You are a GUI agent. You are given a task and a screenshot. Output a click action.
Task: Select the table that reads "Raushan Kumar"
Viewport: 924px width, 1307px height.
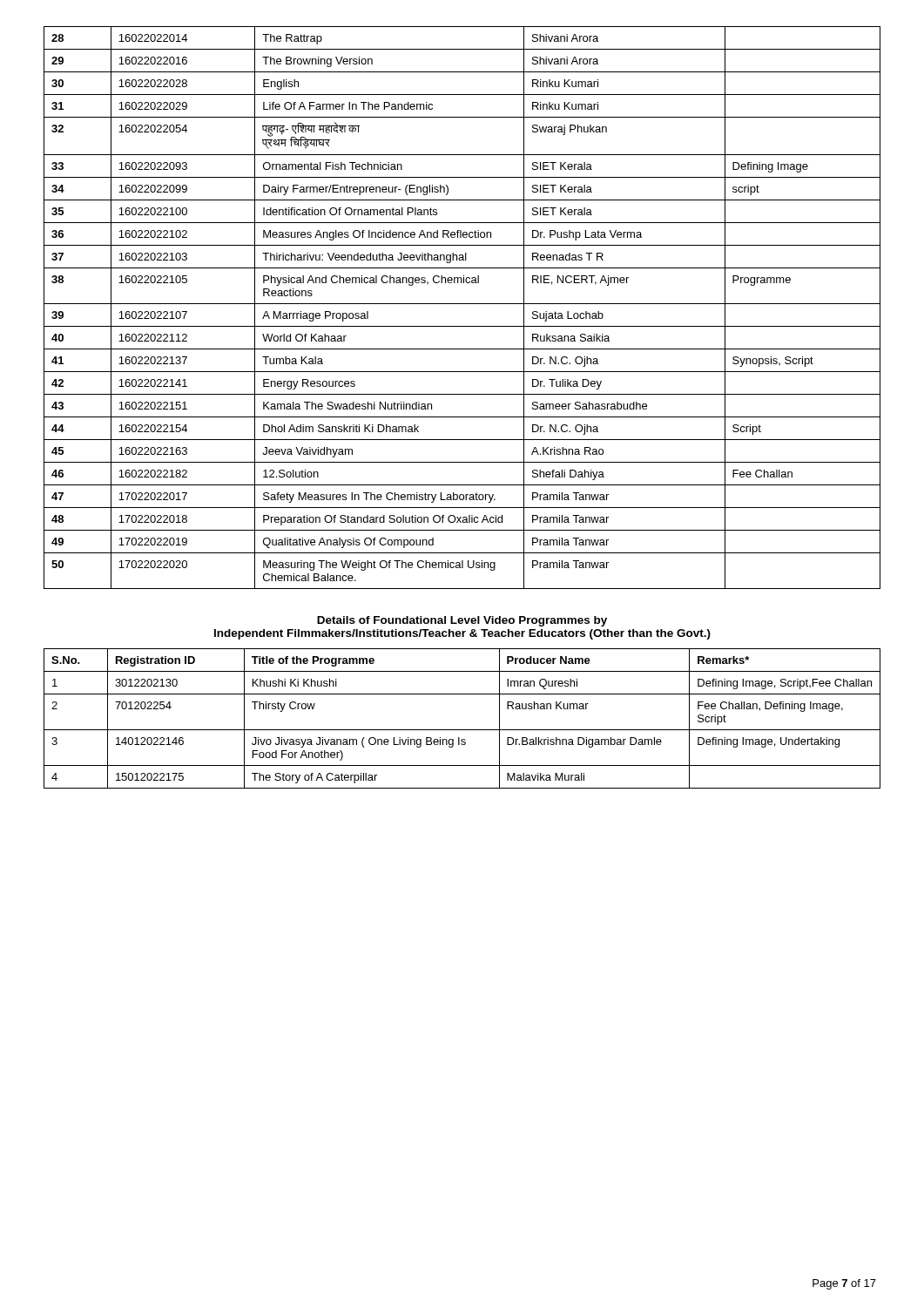(462, 718)
